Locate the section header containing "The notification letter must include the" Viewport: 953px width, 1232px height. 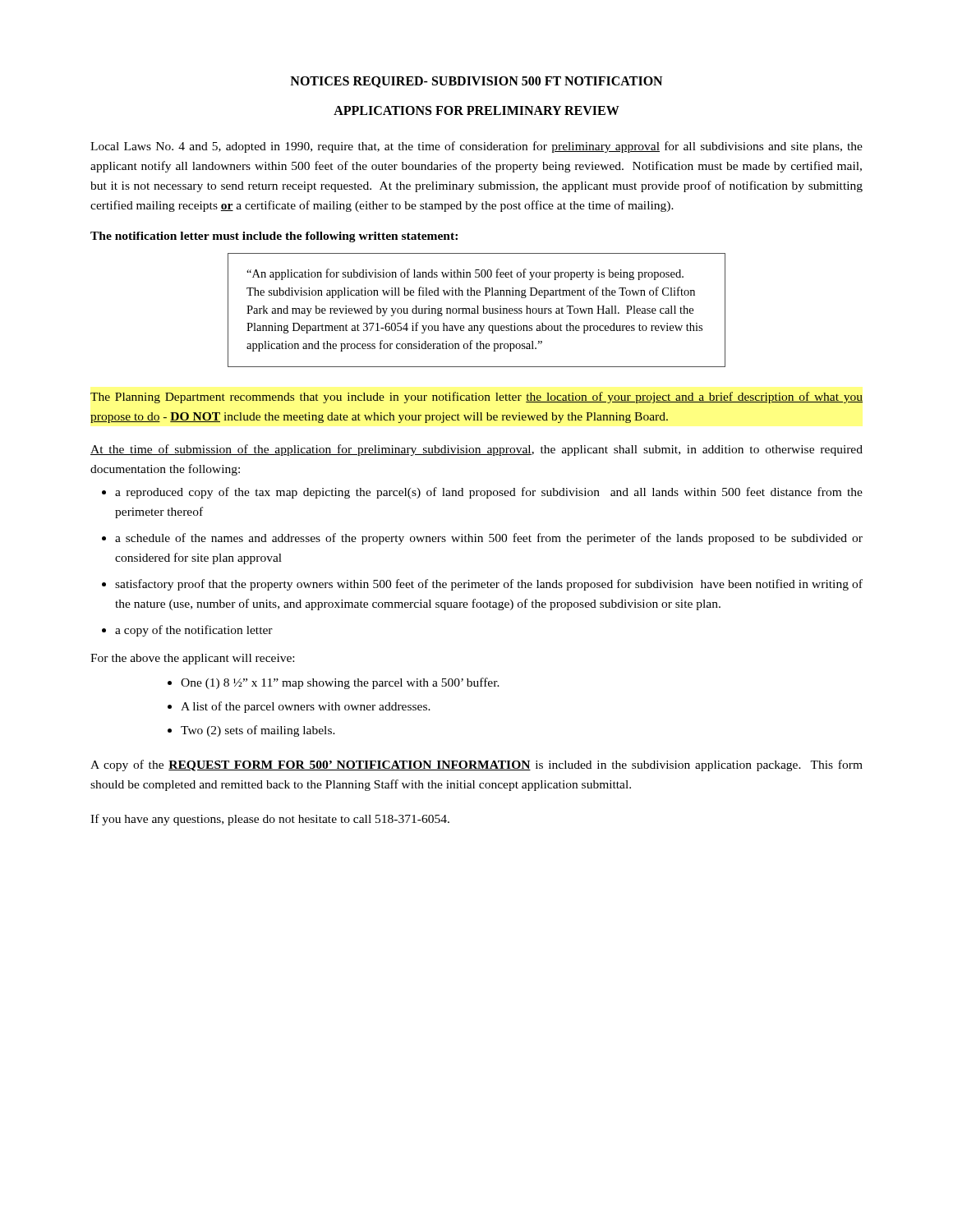(275, 235)
